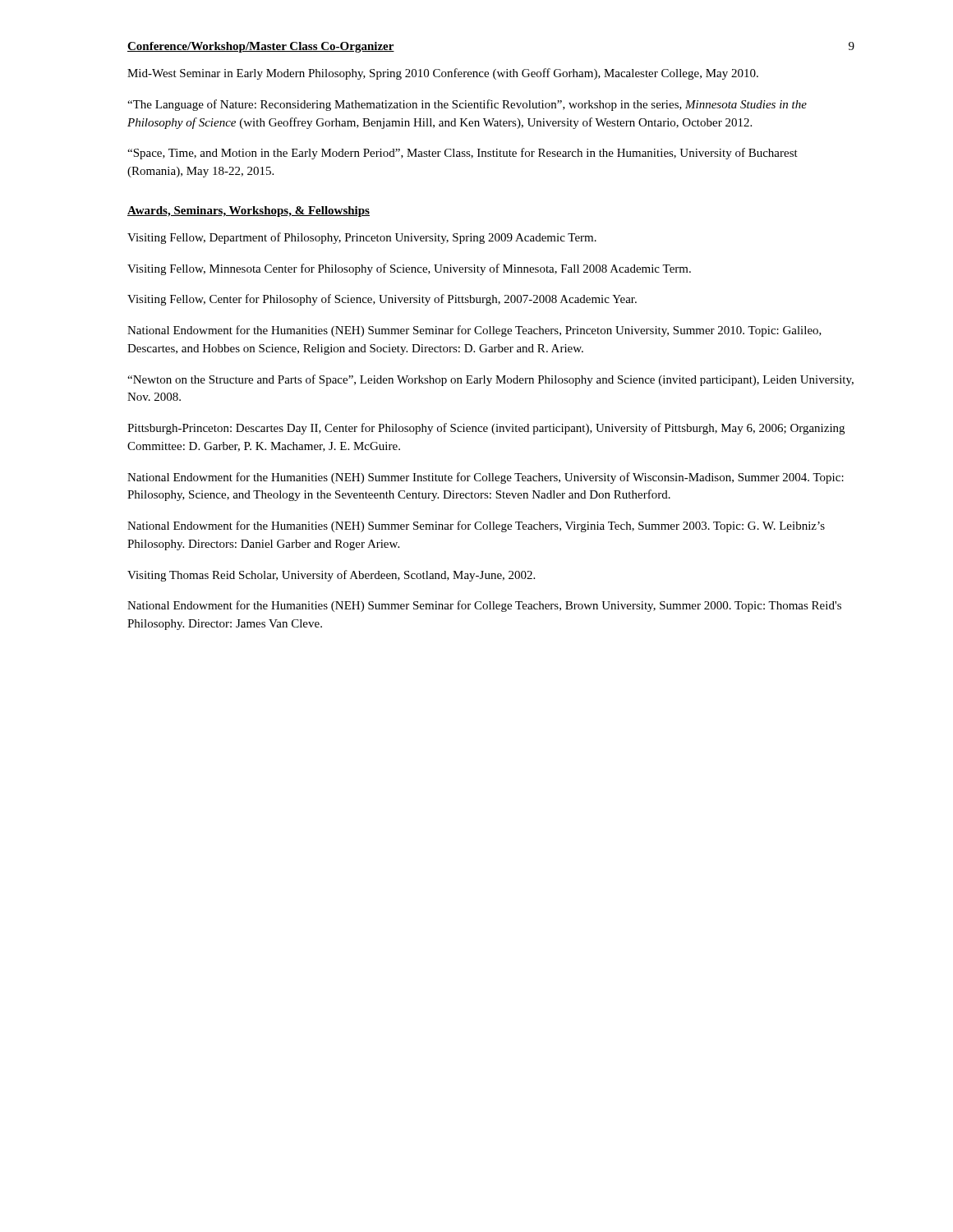Point to the text block starting "“Space, Time, and"
Image resolution: width=953 pixels, height=1232 pixels.
click(x=462, y=162)
